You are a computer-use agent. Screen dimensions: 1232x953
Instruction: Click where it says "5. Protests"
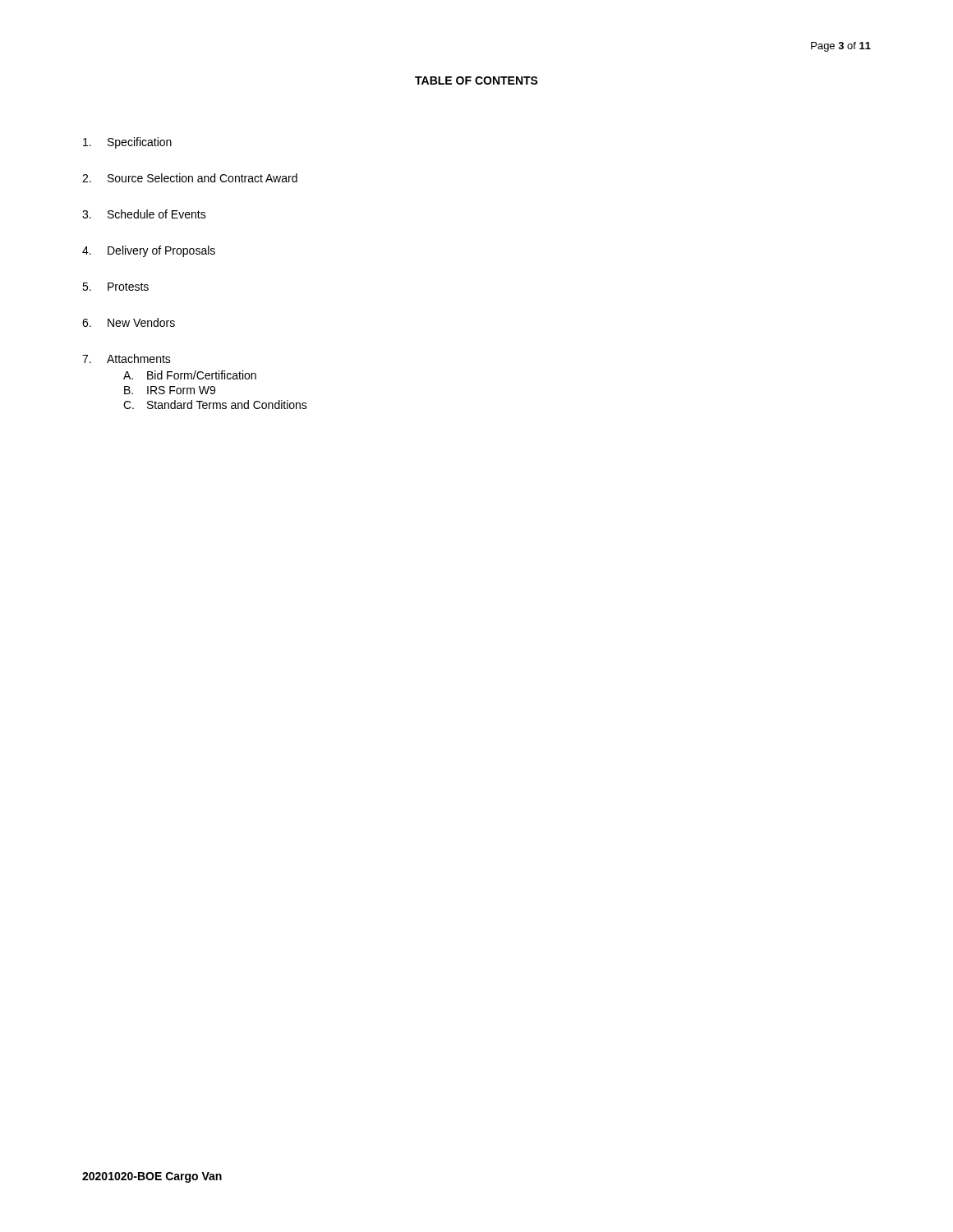click(116, 287)
